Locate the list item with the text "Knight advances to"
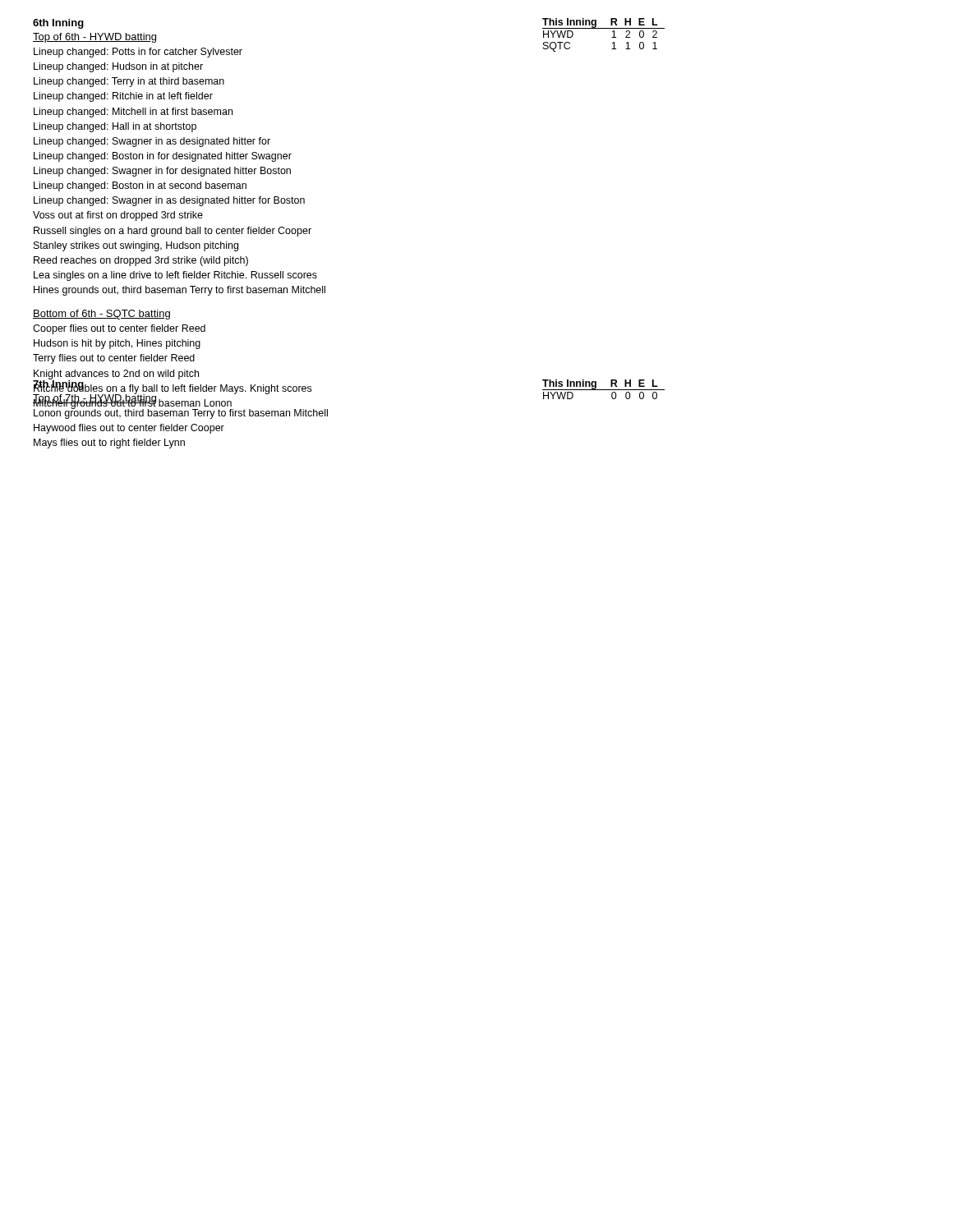This screenshot has width=953, height=1232. 116,373
